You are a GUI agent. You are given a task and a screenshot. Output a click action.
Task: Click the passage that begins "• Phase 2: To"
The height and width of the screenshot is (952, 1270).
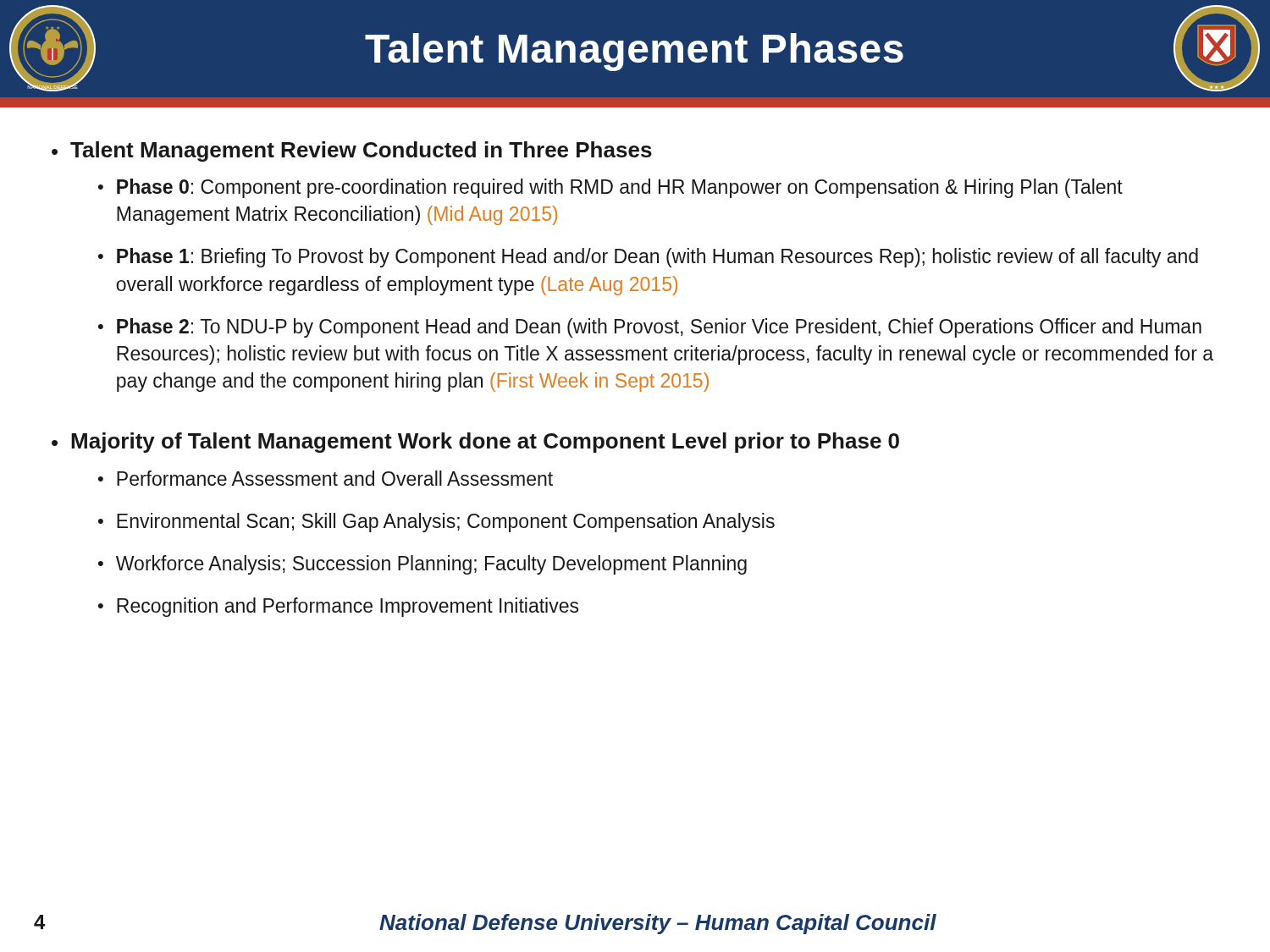[658, 354]
